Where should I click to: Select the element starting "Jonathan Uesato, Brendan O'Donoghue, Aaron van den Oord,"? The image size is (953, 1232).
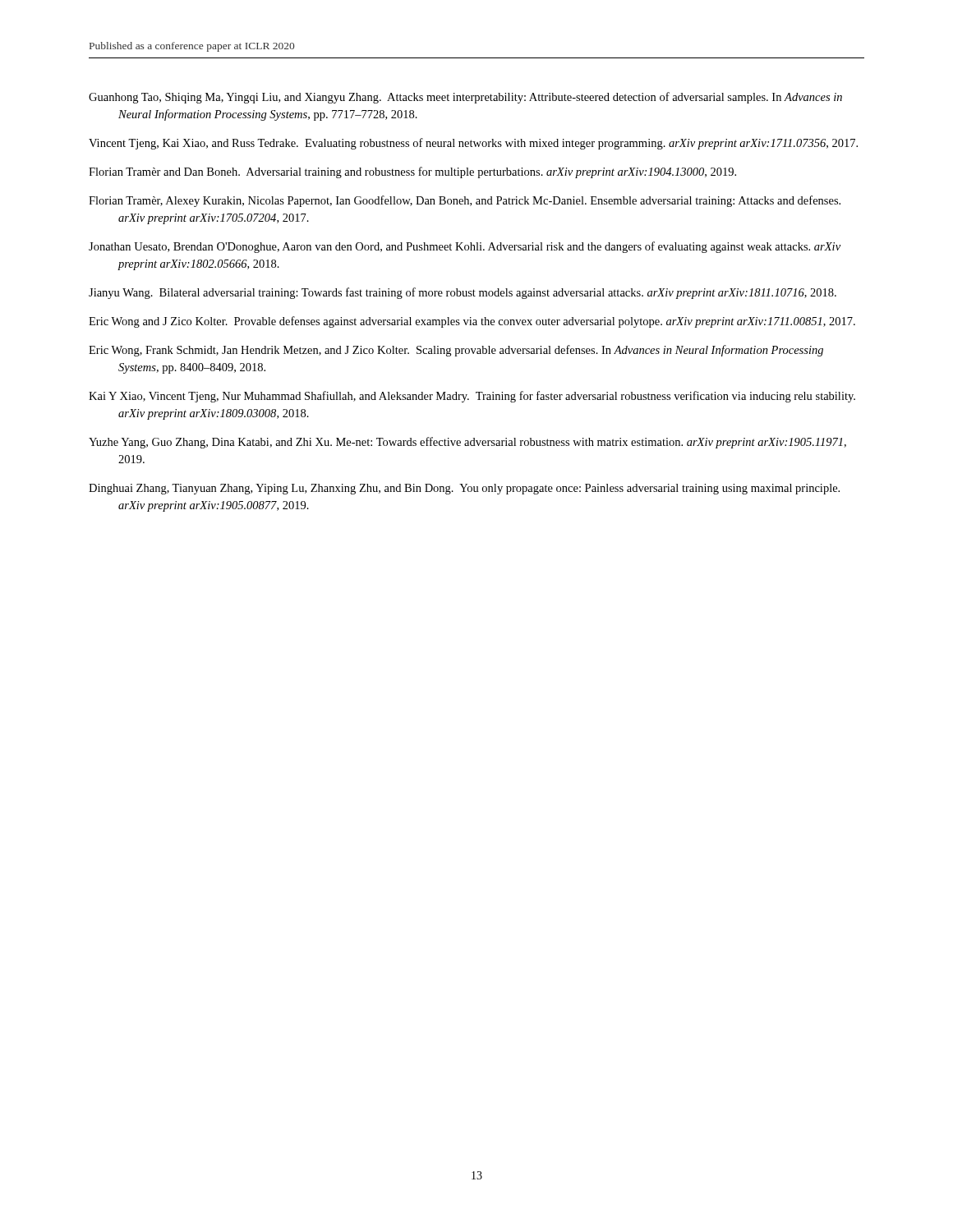(465, 255)
